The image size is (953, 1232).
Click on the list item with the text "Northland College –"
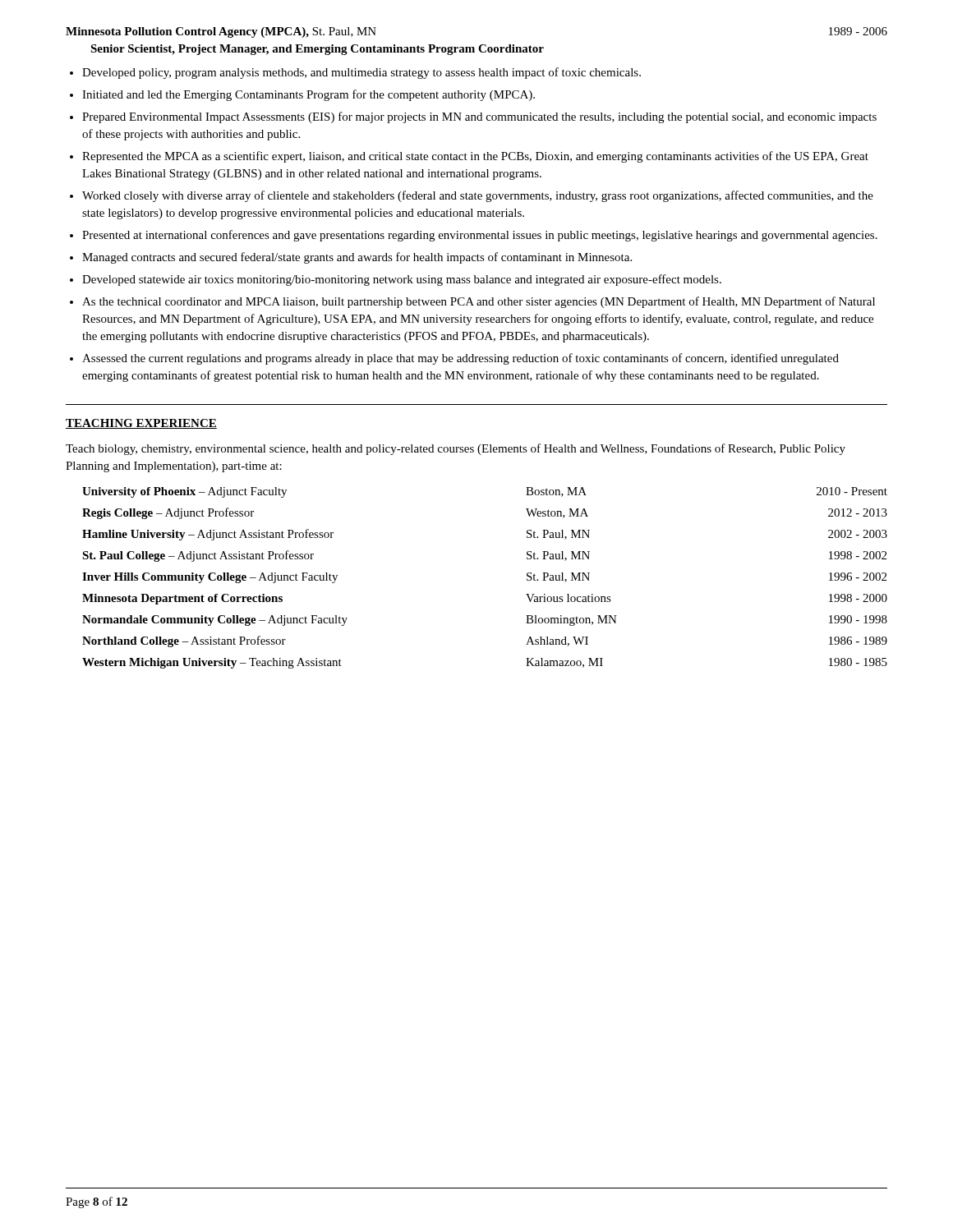200,641
